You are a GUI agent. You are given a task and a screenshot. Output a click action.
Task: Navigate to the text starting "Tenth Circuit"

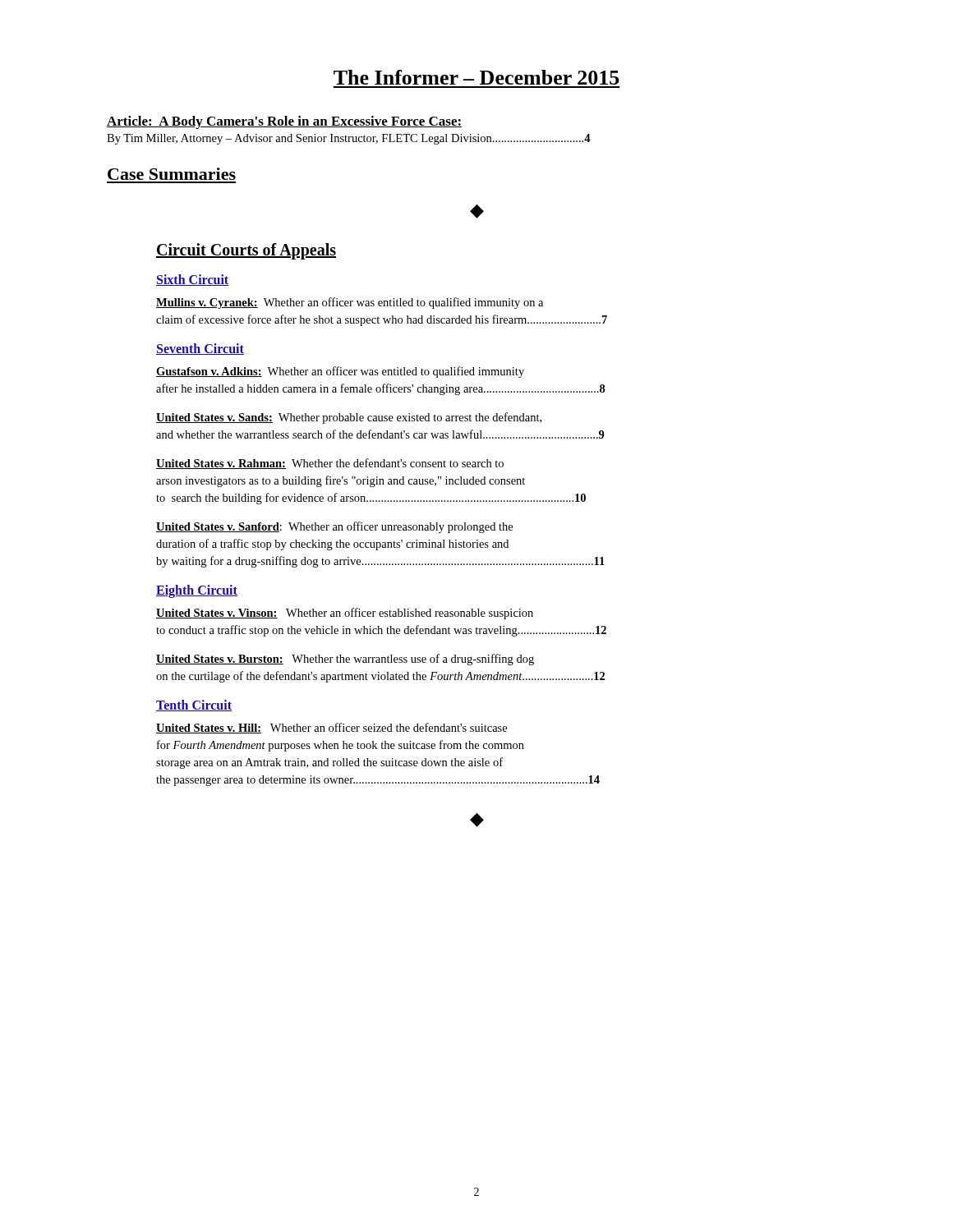point(194,706)
